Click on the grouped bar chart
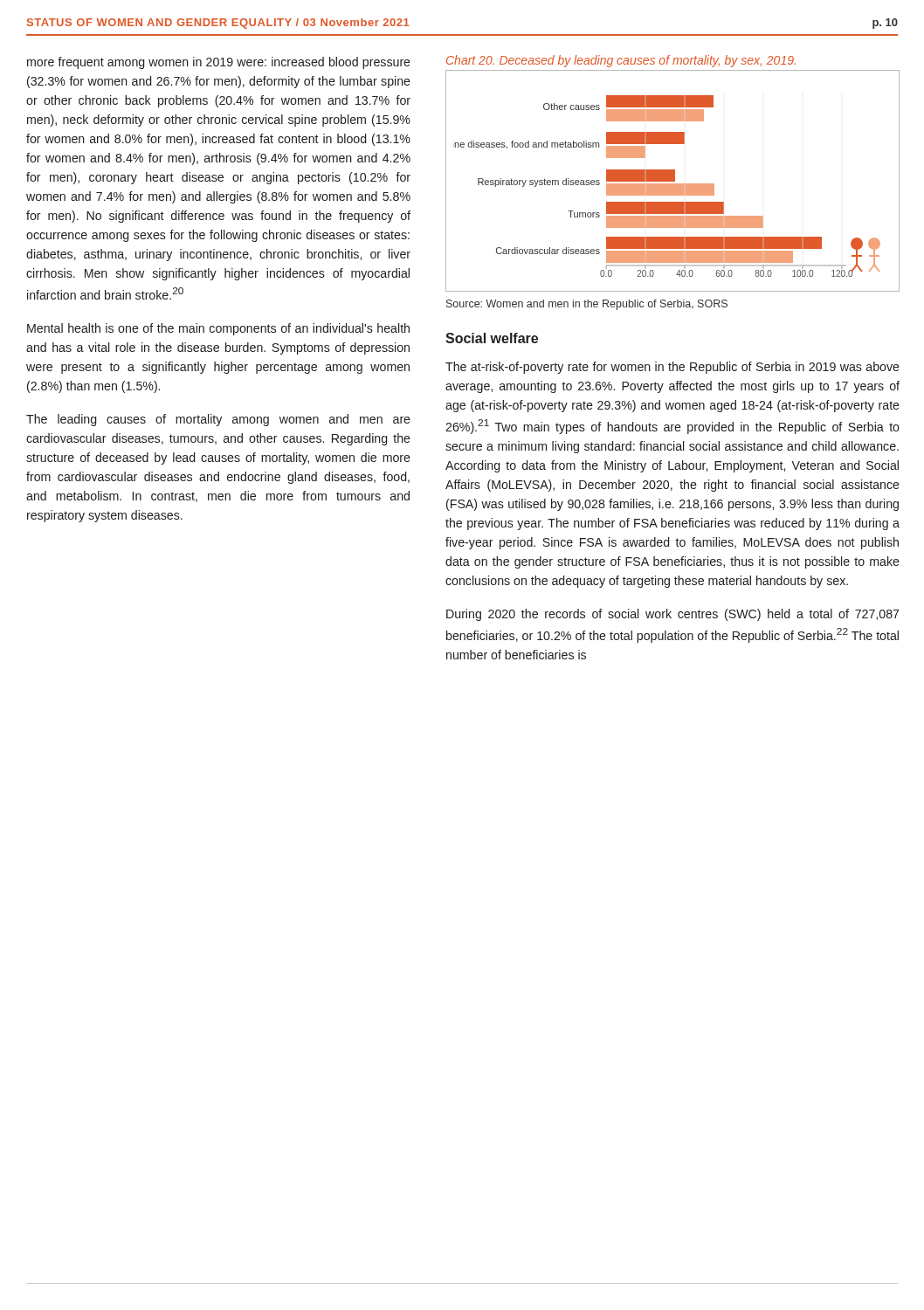Image resolution: width=924 pixels, height=1310 pixels. [672, 180]
